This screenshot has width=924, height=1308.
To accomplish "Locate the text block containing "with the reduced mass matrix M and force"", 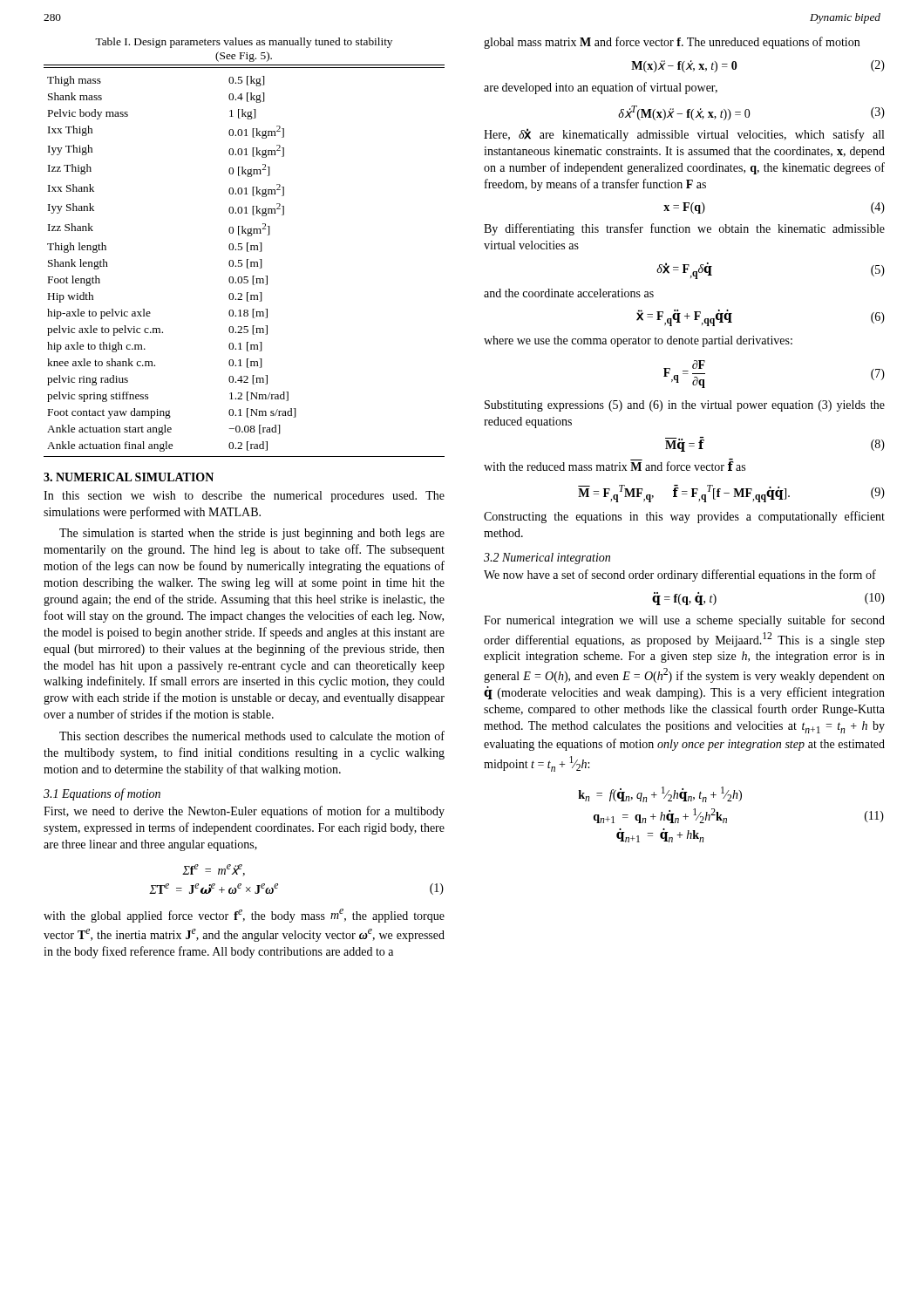I will (615, 467).
